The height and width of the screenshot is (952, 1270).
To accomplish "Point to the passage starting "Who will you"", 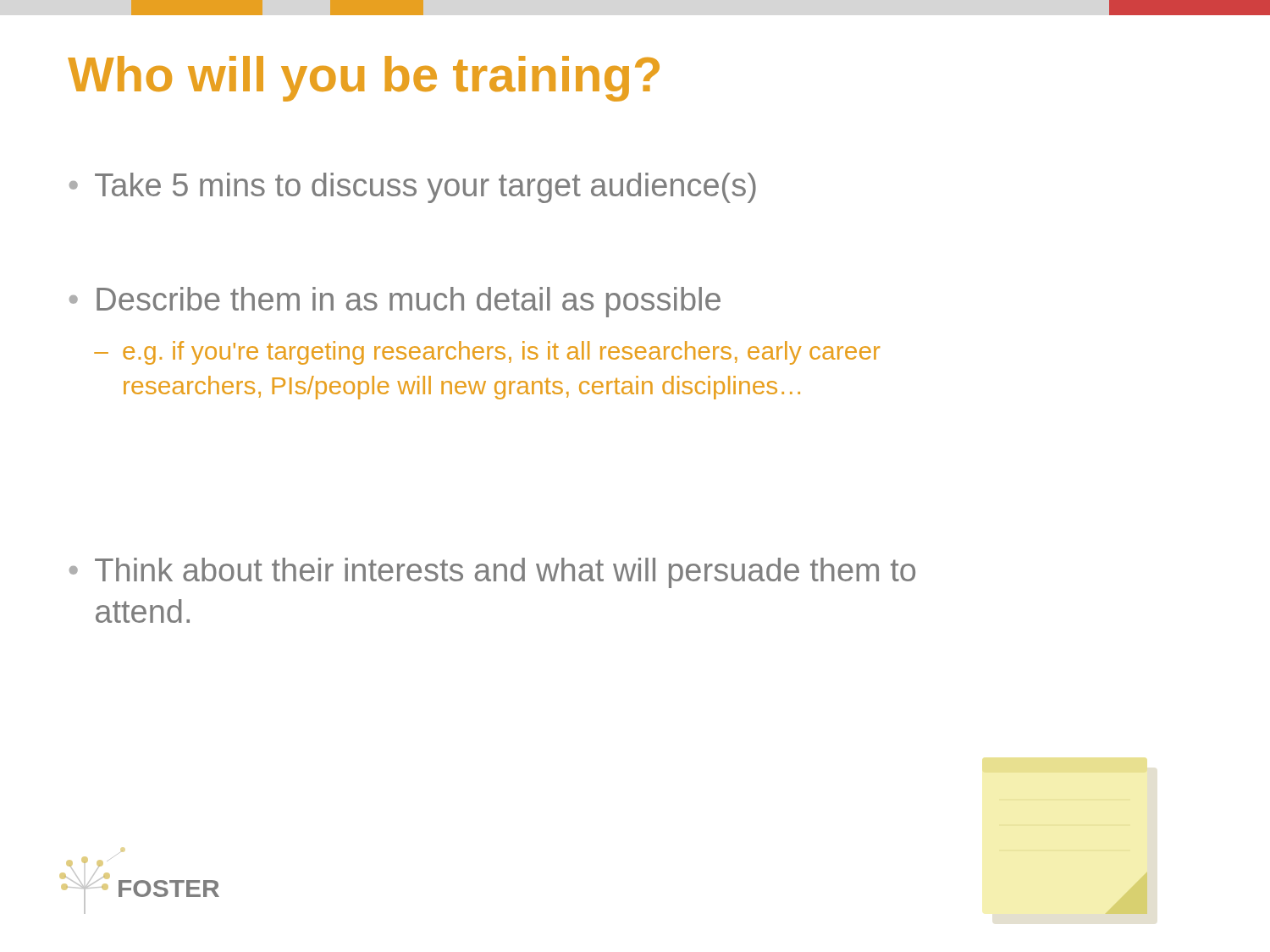I will [x=449, y=75].
